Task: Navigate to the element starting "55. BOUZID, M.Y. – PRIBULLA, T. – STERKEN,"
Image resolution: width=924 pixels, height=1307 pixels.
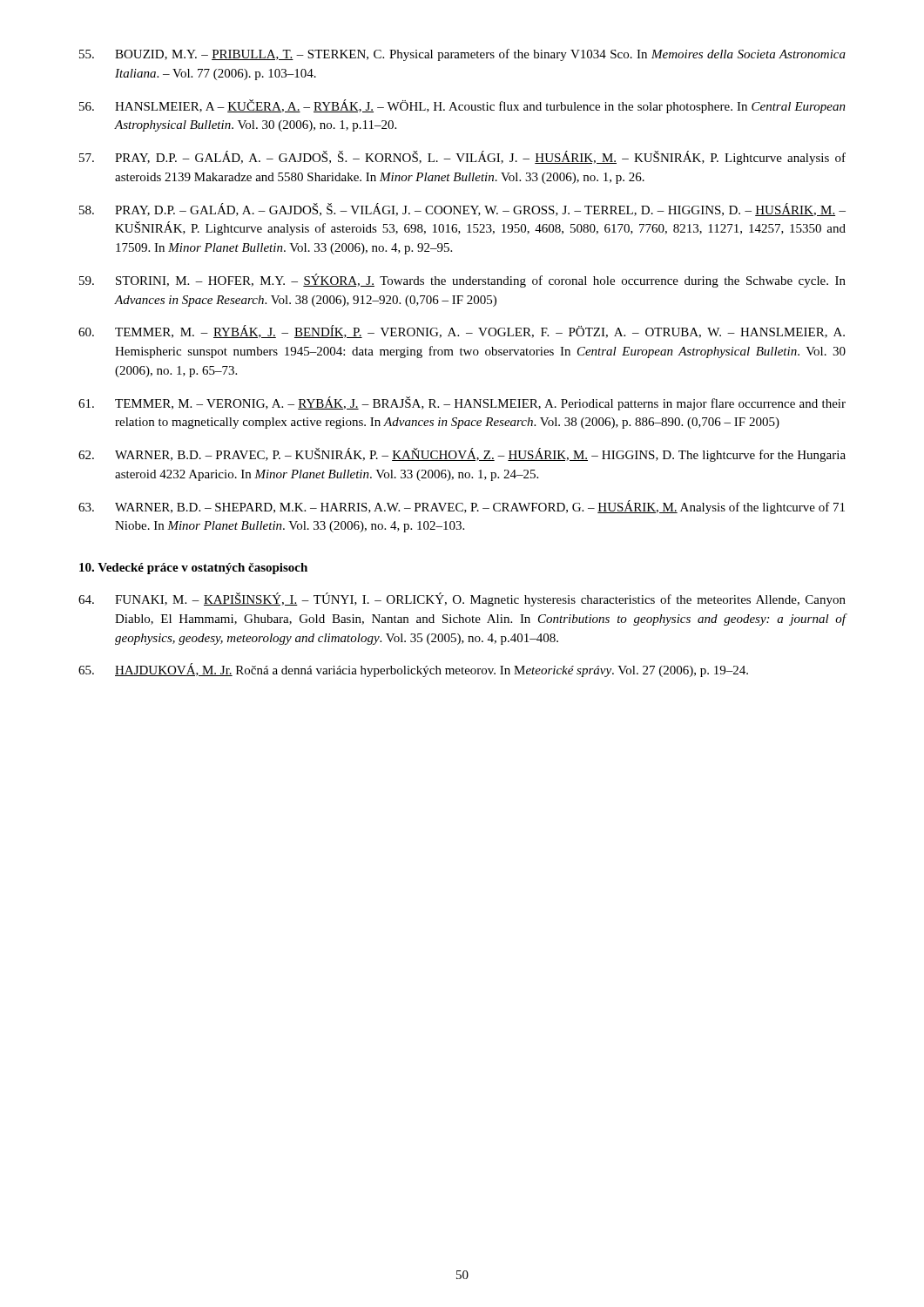Action: point(462,64)
